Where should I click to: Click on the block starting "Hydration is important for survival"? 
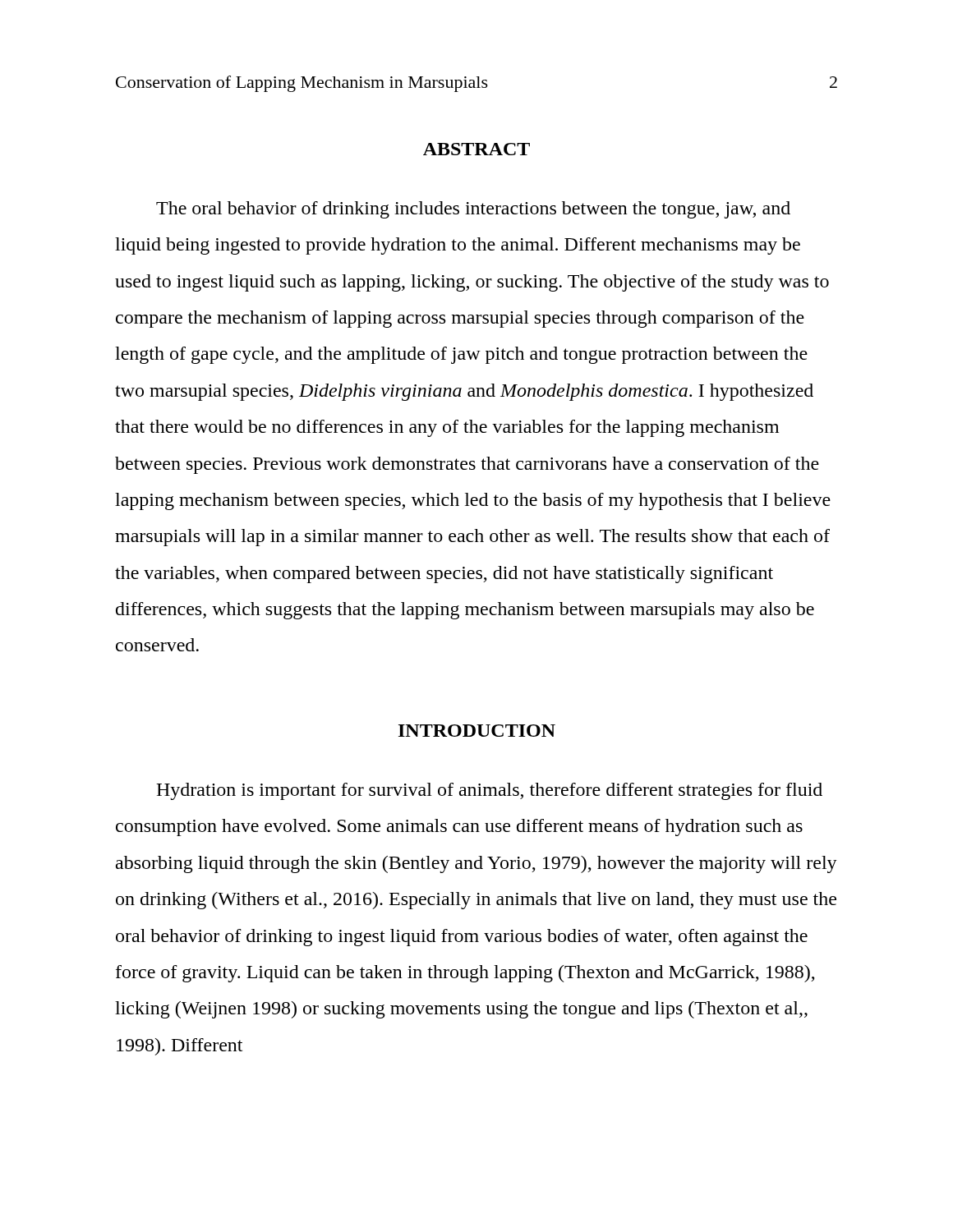[x=489, y=791]
